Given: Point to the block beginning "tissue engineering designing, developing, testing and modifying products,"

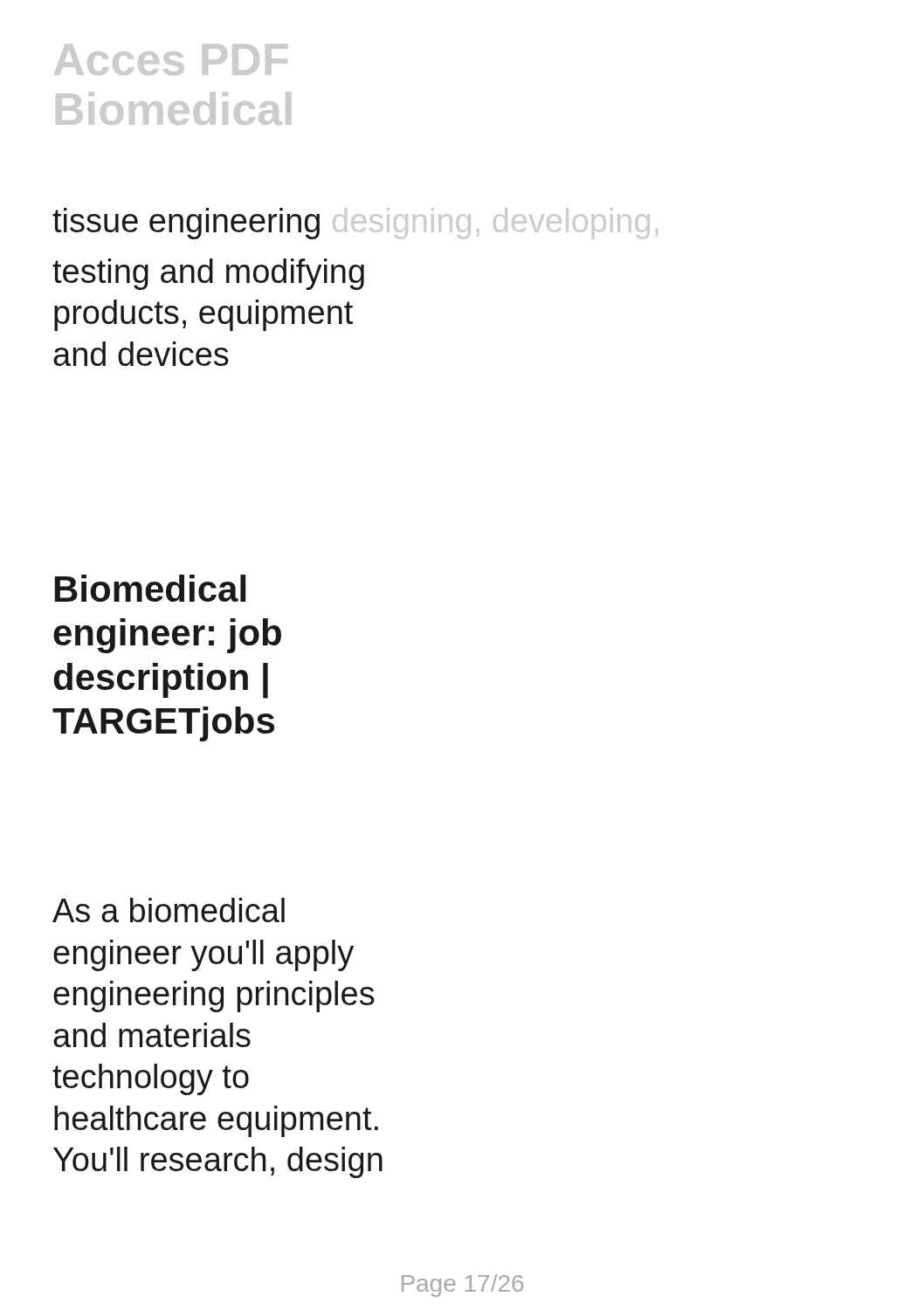Looking at the screenshot, I should click(x=355, y=224).
